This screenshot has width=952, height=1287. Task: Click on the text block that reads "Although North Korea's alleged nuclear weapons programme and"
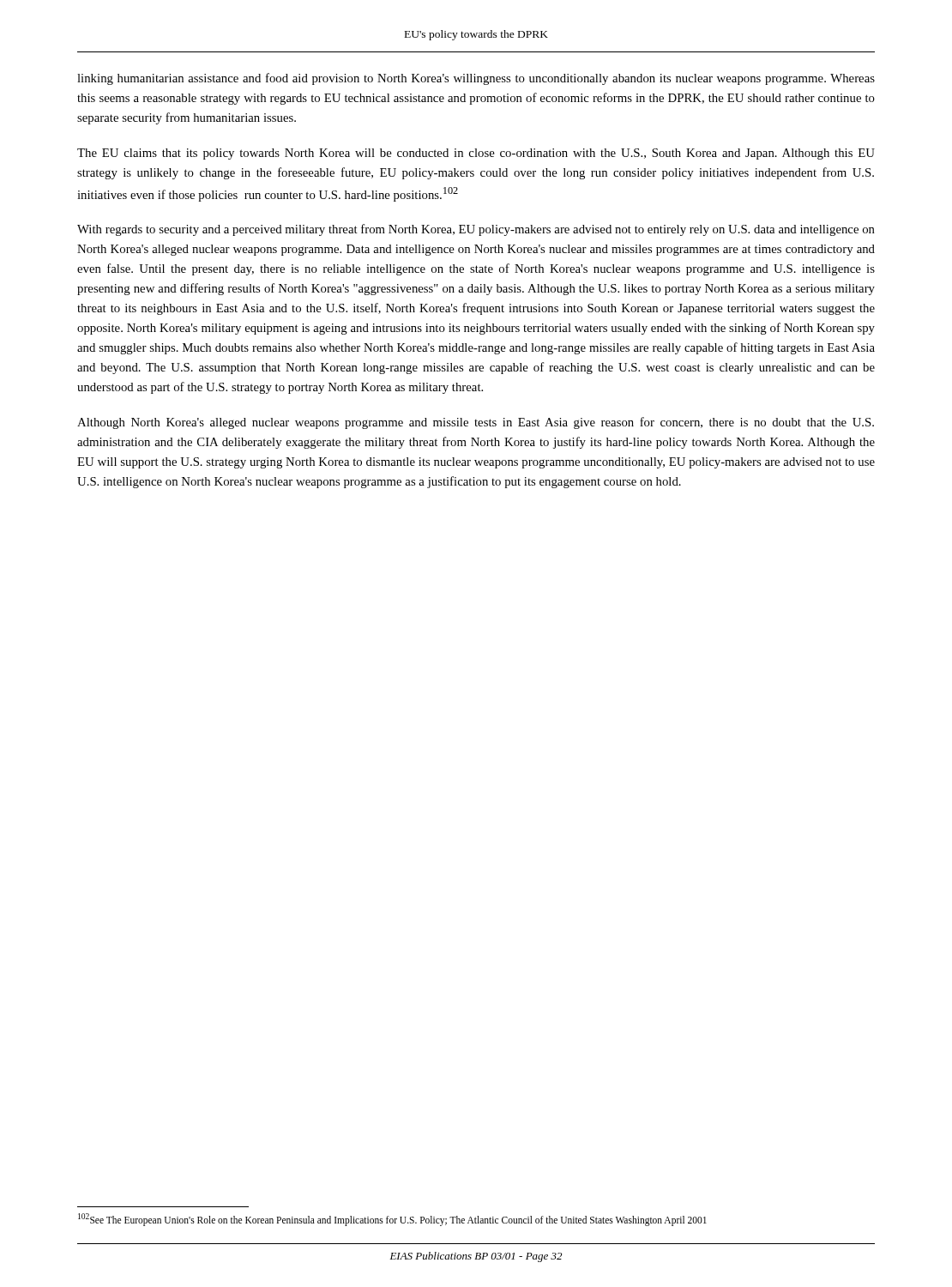(476, 451)
